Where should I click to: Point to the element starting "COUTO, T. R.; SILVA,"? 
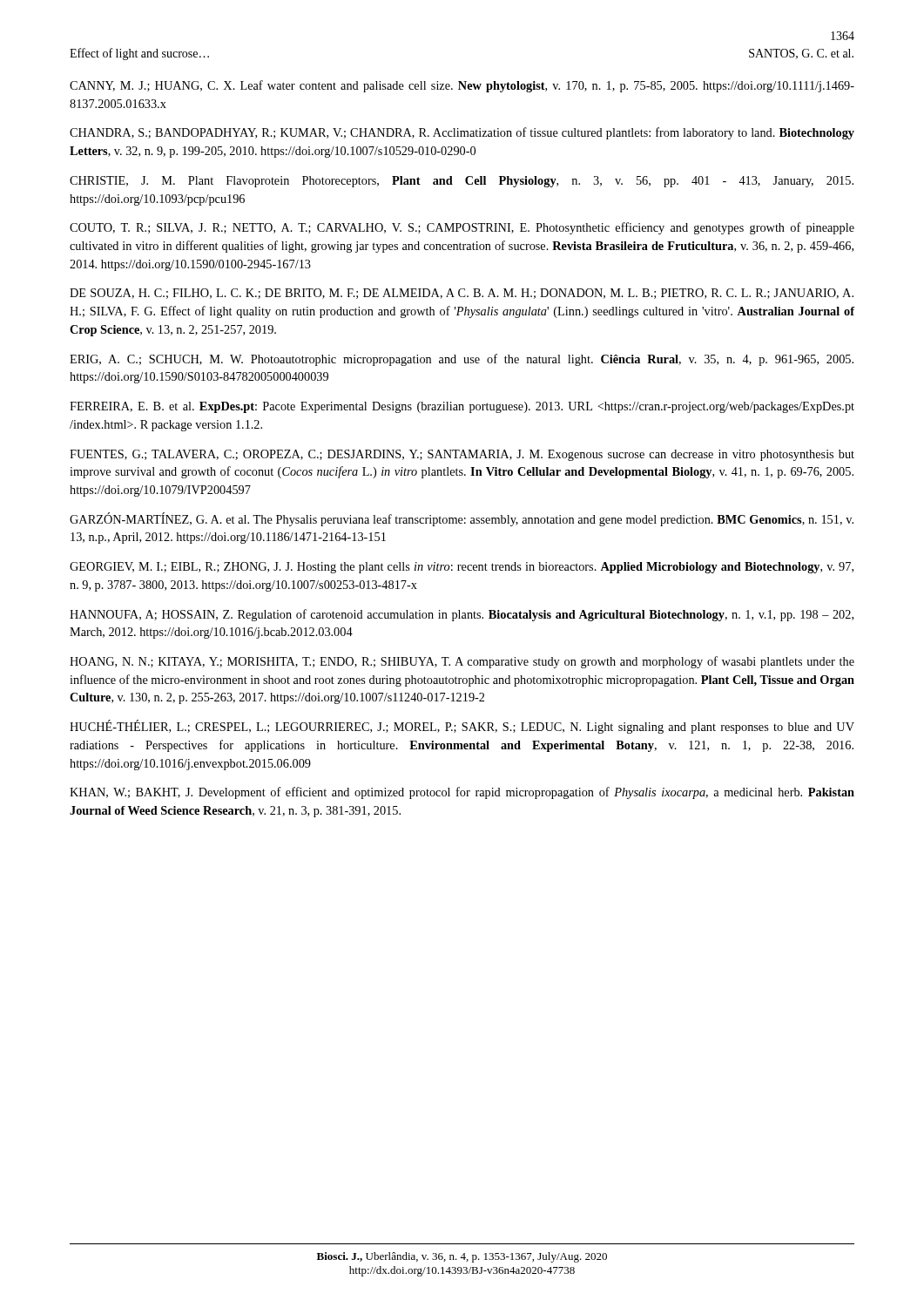462,246
